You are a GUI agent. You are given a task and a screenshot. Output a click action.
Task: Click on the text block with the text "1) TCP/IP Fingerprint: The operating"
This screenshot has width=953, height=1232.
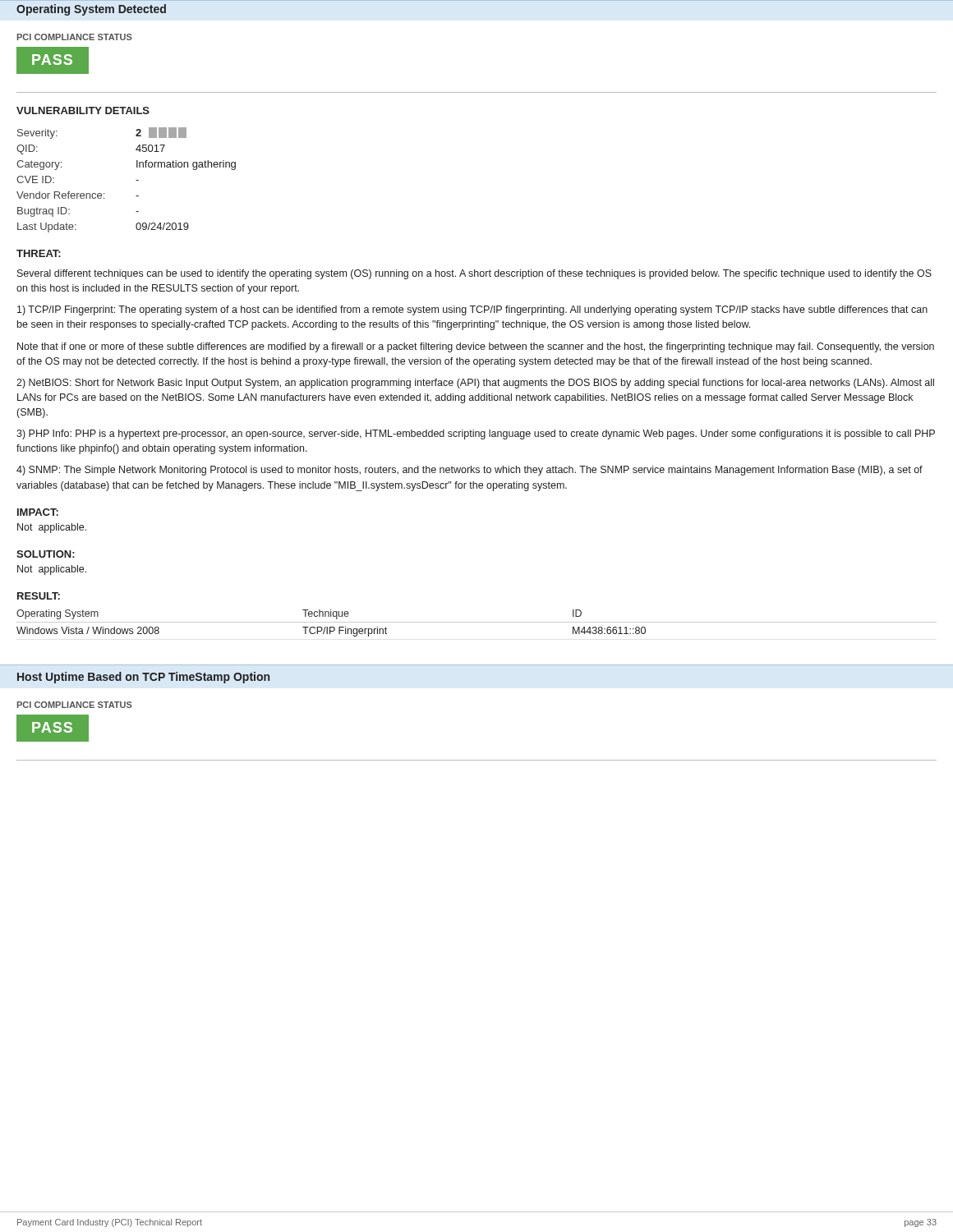point(472,317)
